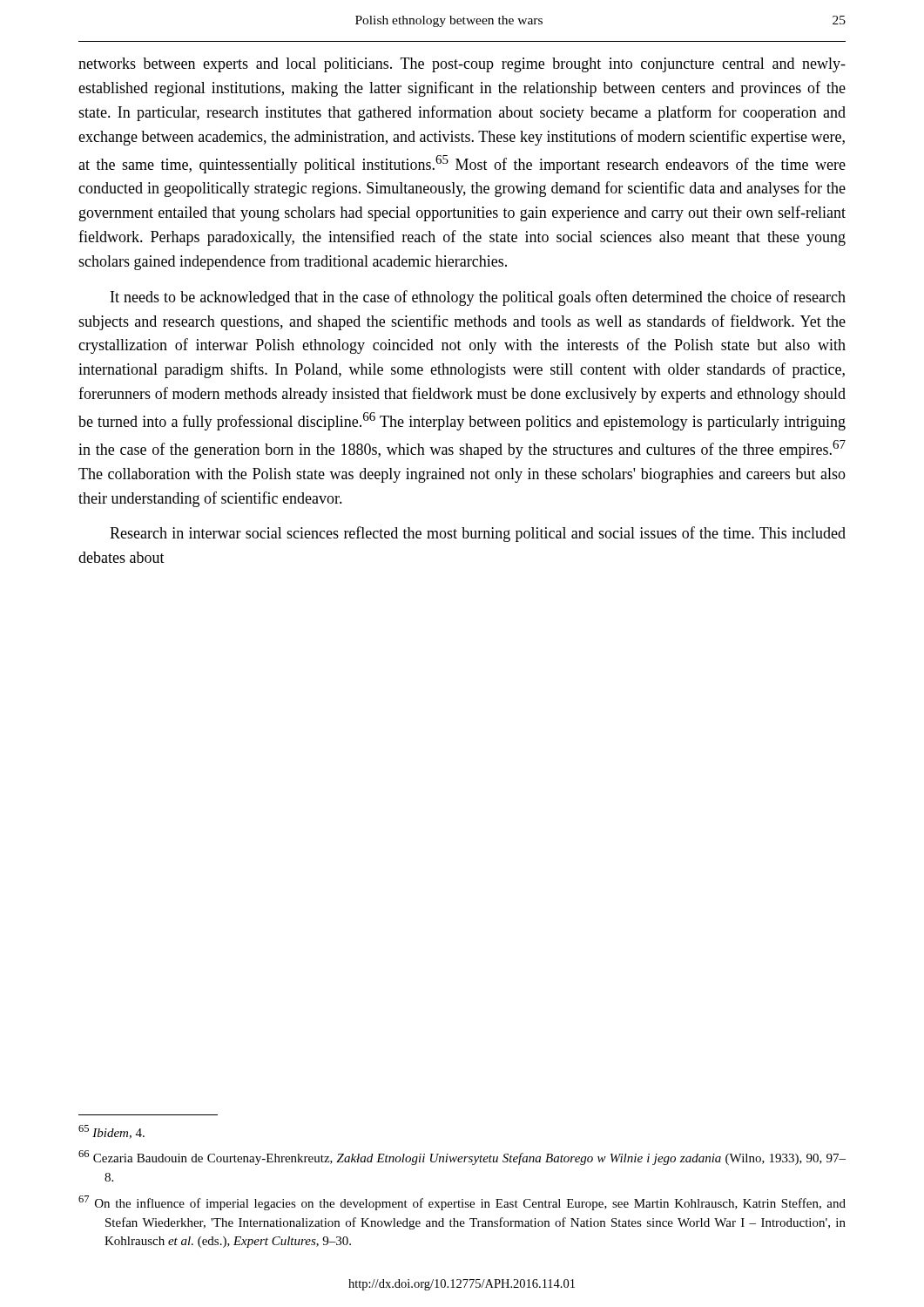Image resolution: width=924 pixels, height=1307 pixels.
Task: Point to the block starting "networks between experts and"
Action: [462, 163]
